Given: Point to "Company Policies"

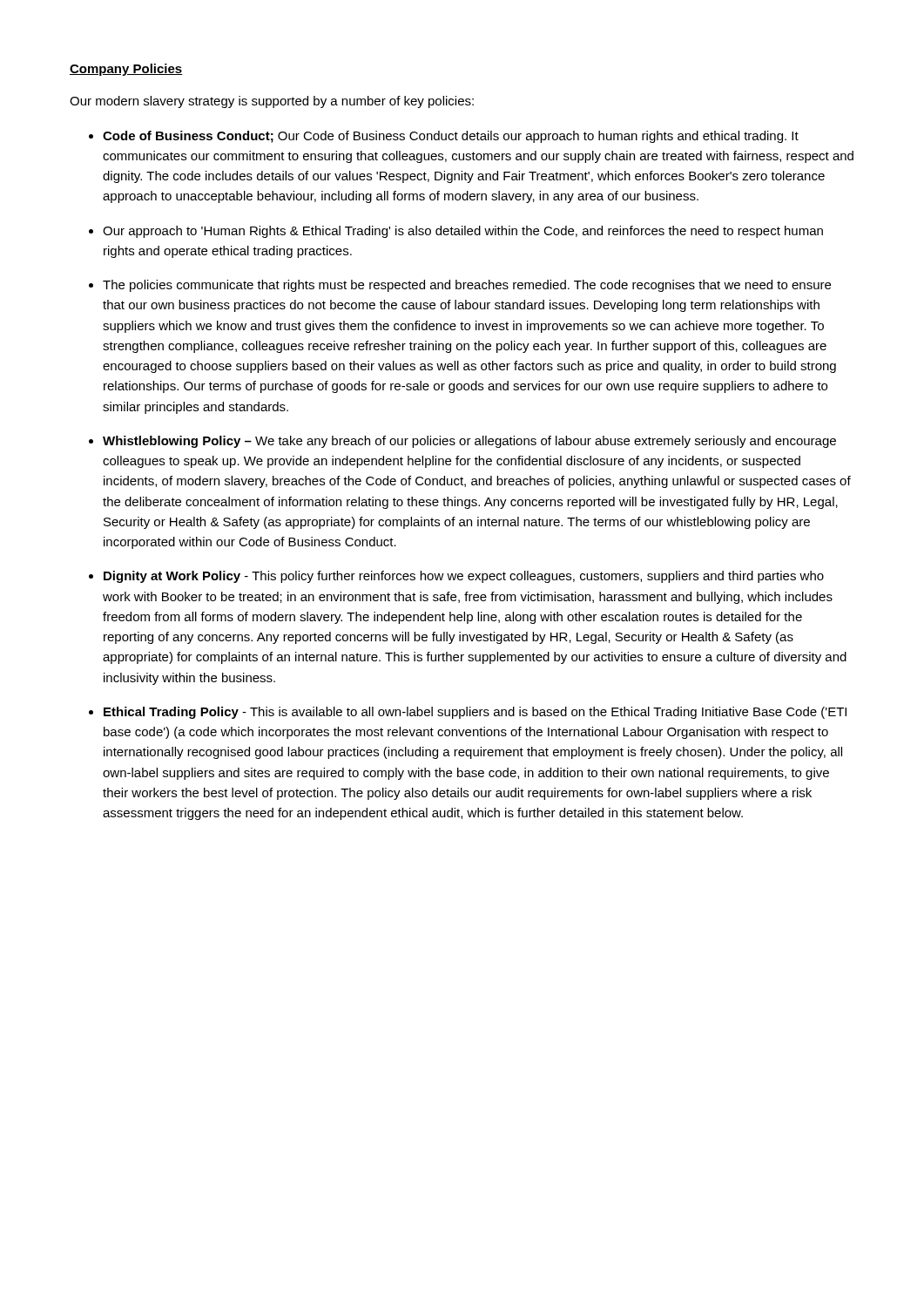Looking at the screenshot, I should [x=126, y=68].
